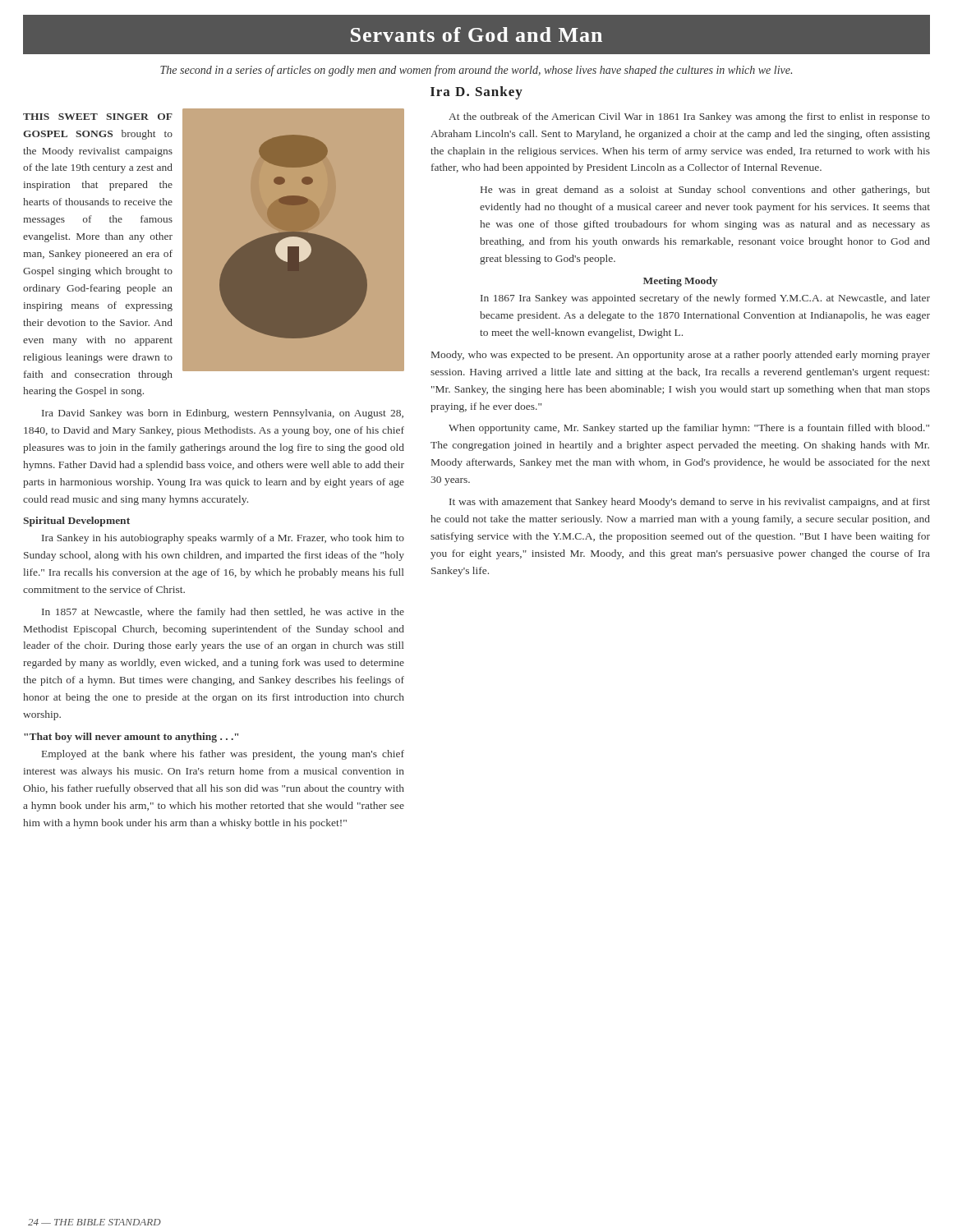Viewport: 953px width, 1232px height.
Task: Locate the text block with the text "Ira Sankey in his autobiography speaks warmly of"
Action: point(214,627)
